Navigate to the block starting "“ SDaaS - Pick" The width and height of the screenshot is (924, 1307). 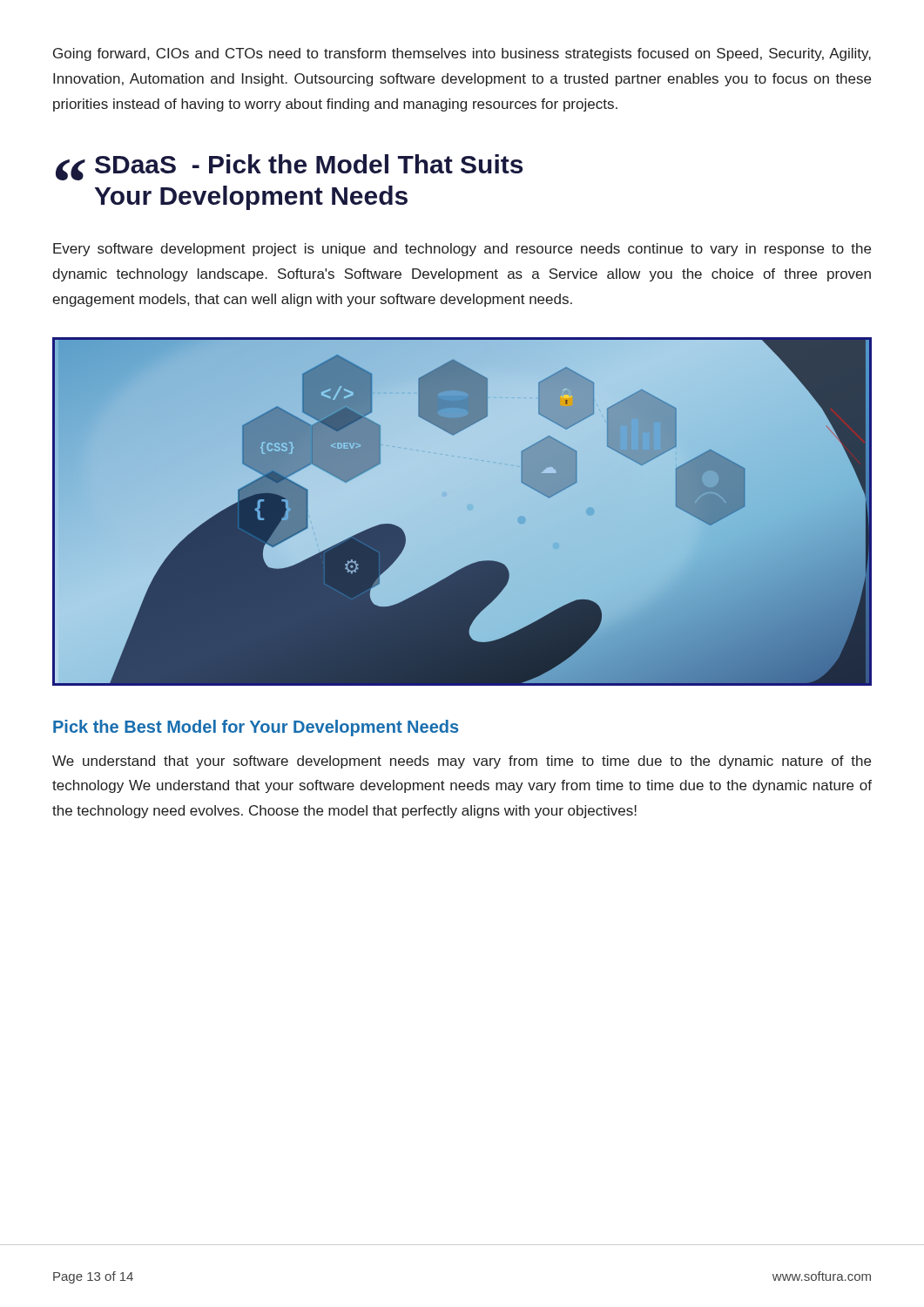(x=288, y=181)
